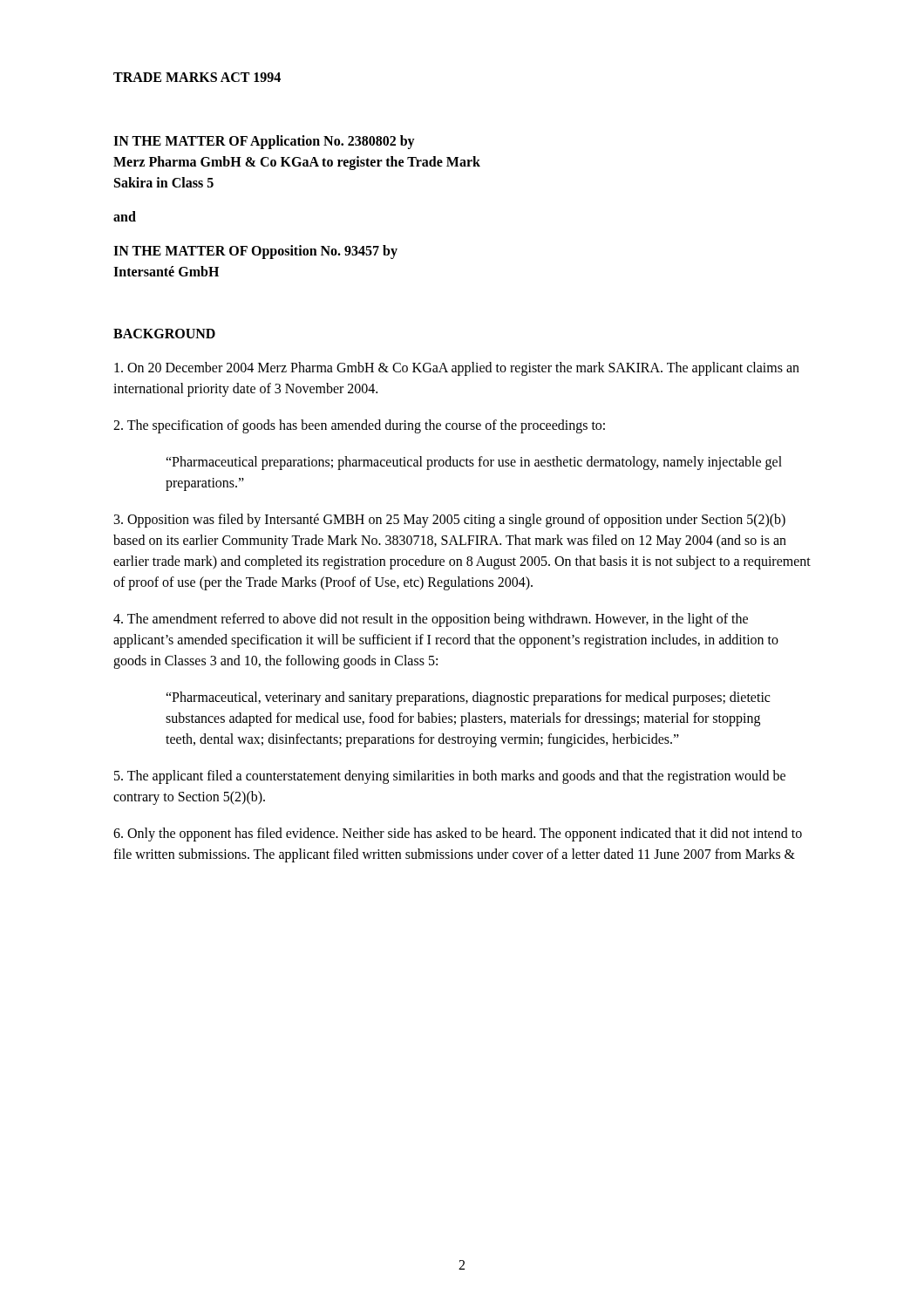
Task: Click where it says "TRADE MARKS ACT 1994"
Action: pos(197,77)
